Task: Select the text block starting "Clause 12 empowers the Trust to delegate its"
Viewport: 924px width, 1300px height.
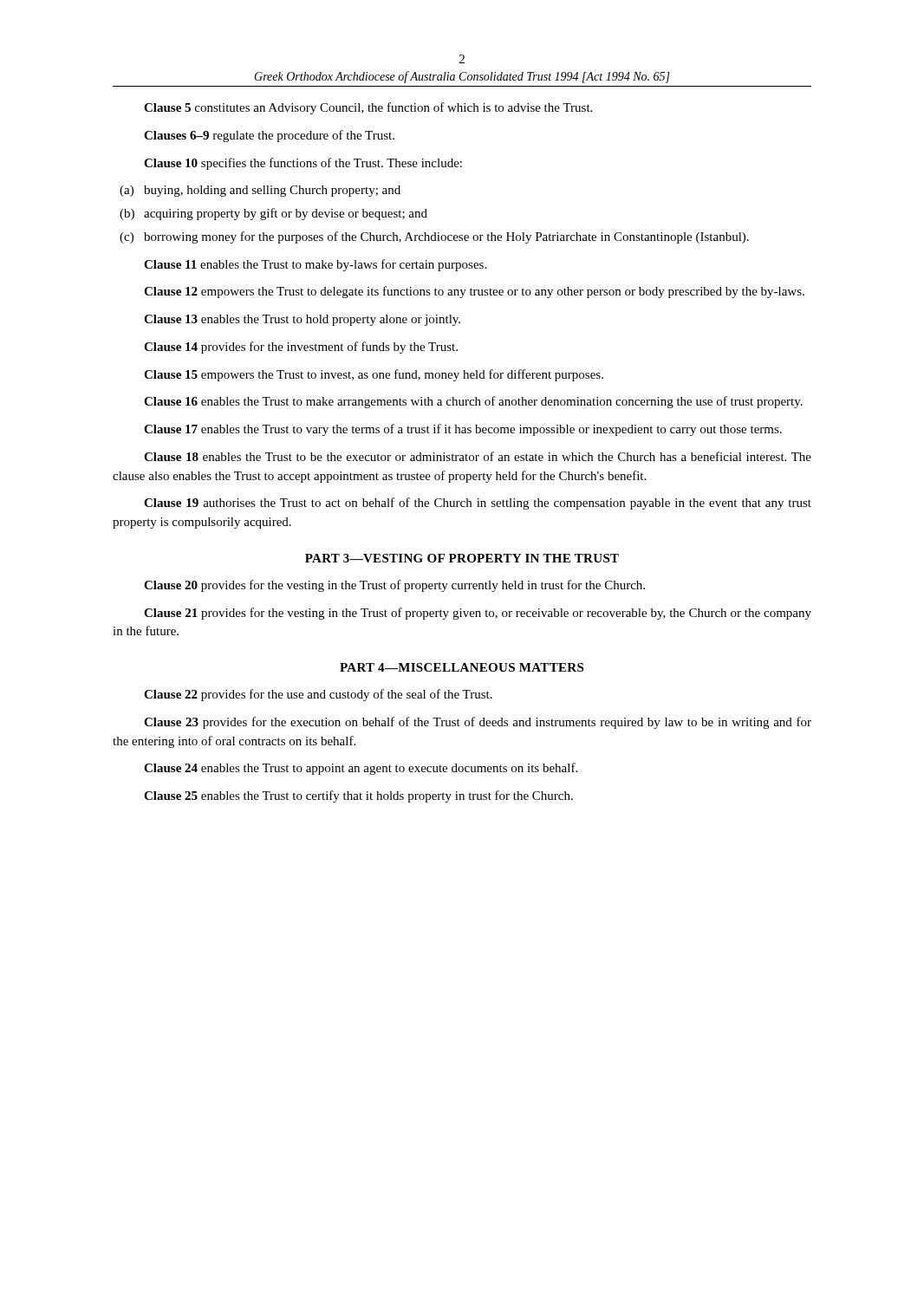Action: (474, 291)
